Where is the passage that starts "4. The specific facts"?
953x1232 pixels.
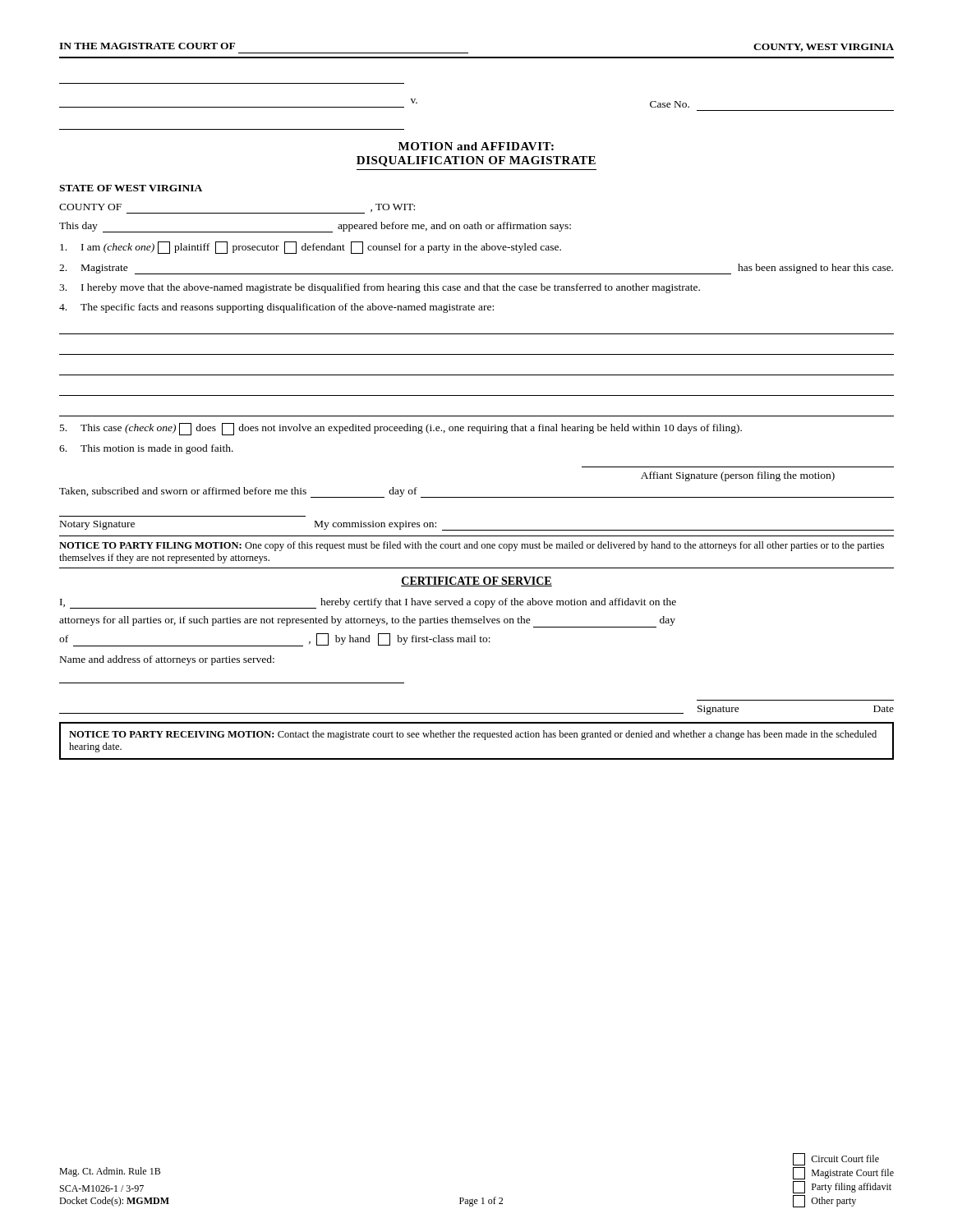tap(277, 308)
